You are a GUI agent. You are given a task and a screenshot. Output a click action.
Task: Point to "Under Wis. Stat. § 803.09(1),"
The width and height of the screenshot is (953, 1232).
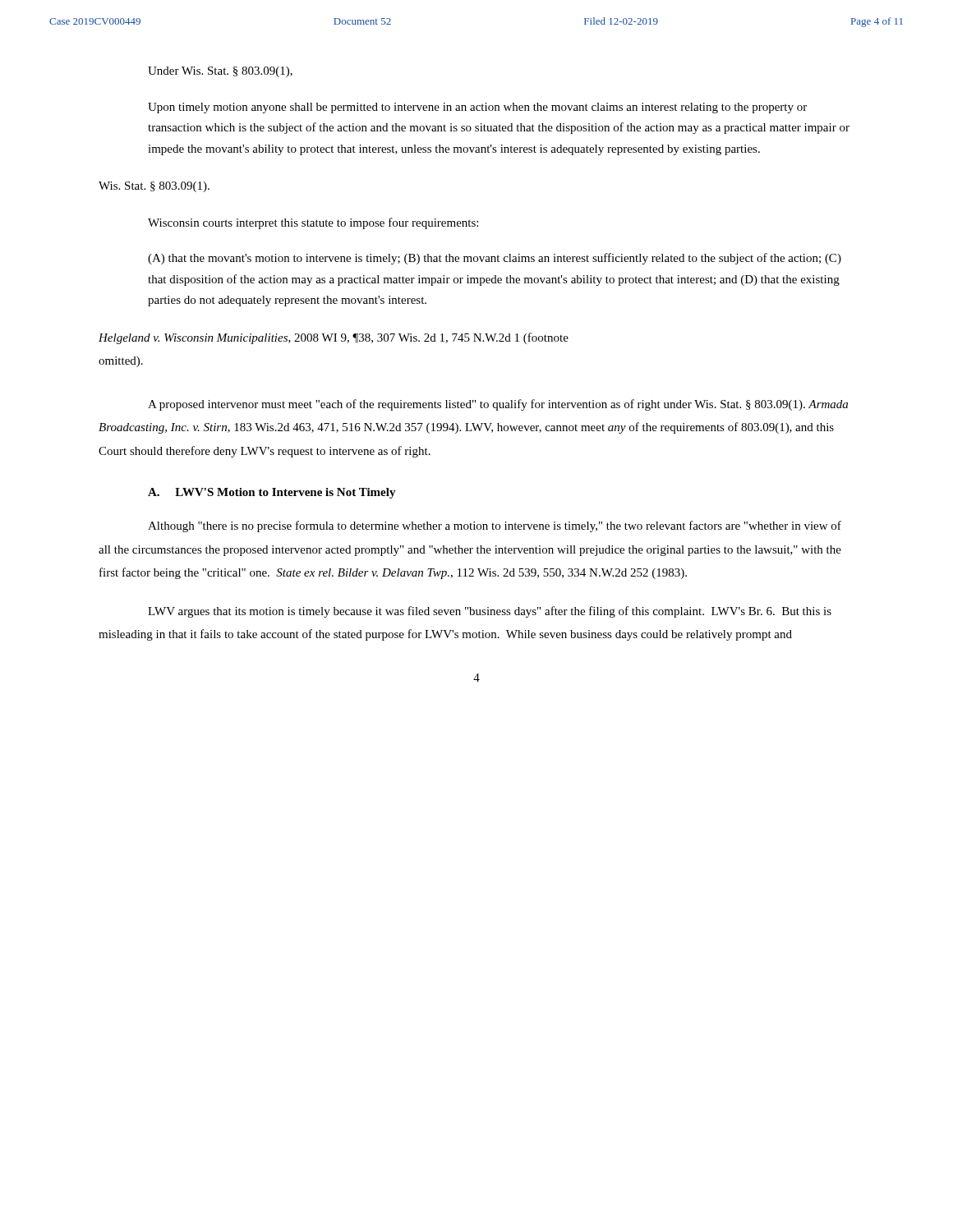(x=220, y=71)
